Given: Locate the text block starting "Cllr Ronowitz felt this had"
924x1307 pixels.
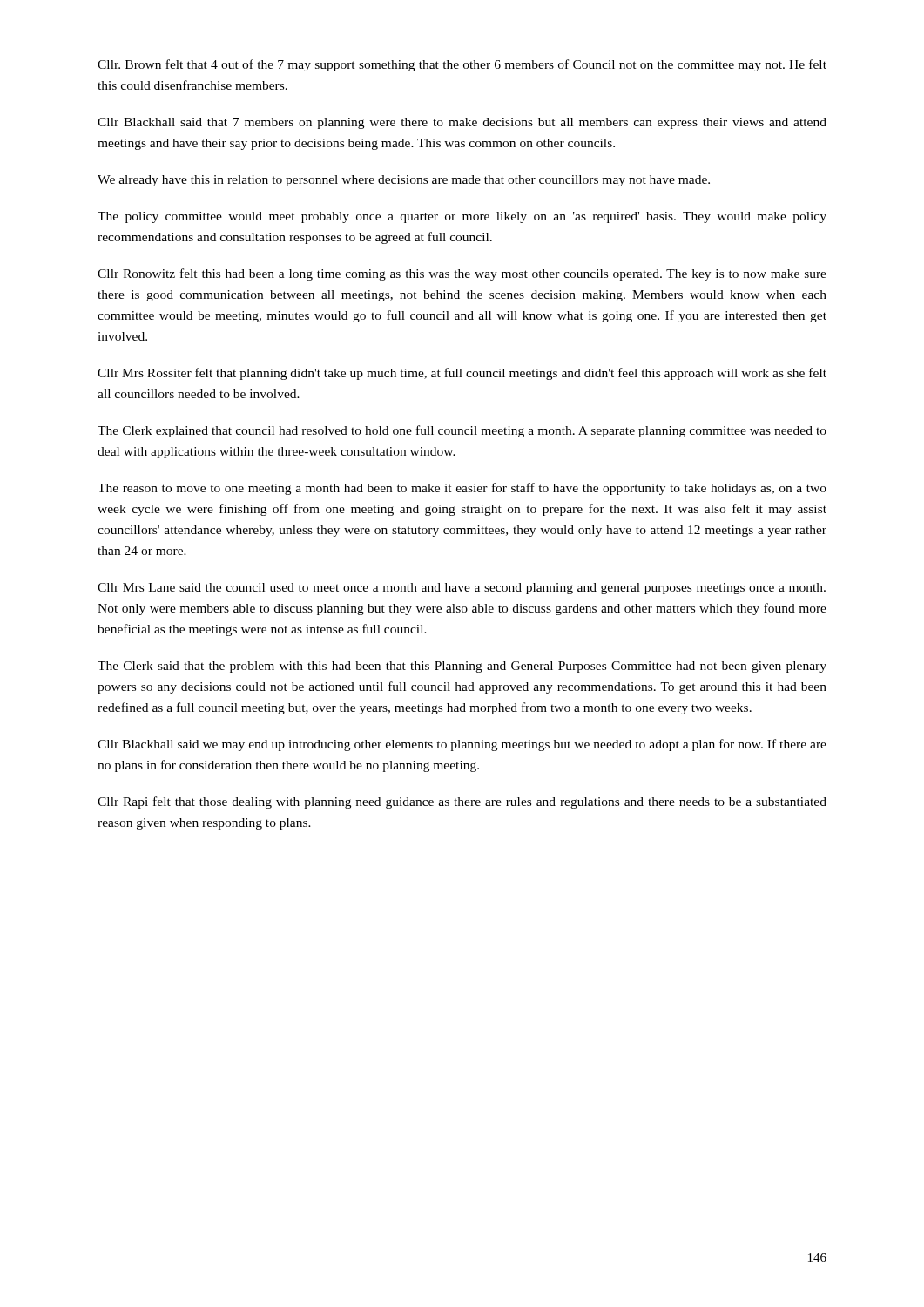Looking at the screenshot, I should [x=462, y=305].
